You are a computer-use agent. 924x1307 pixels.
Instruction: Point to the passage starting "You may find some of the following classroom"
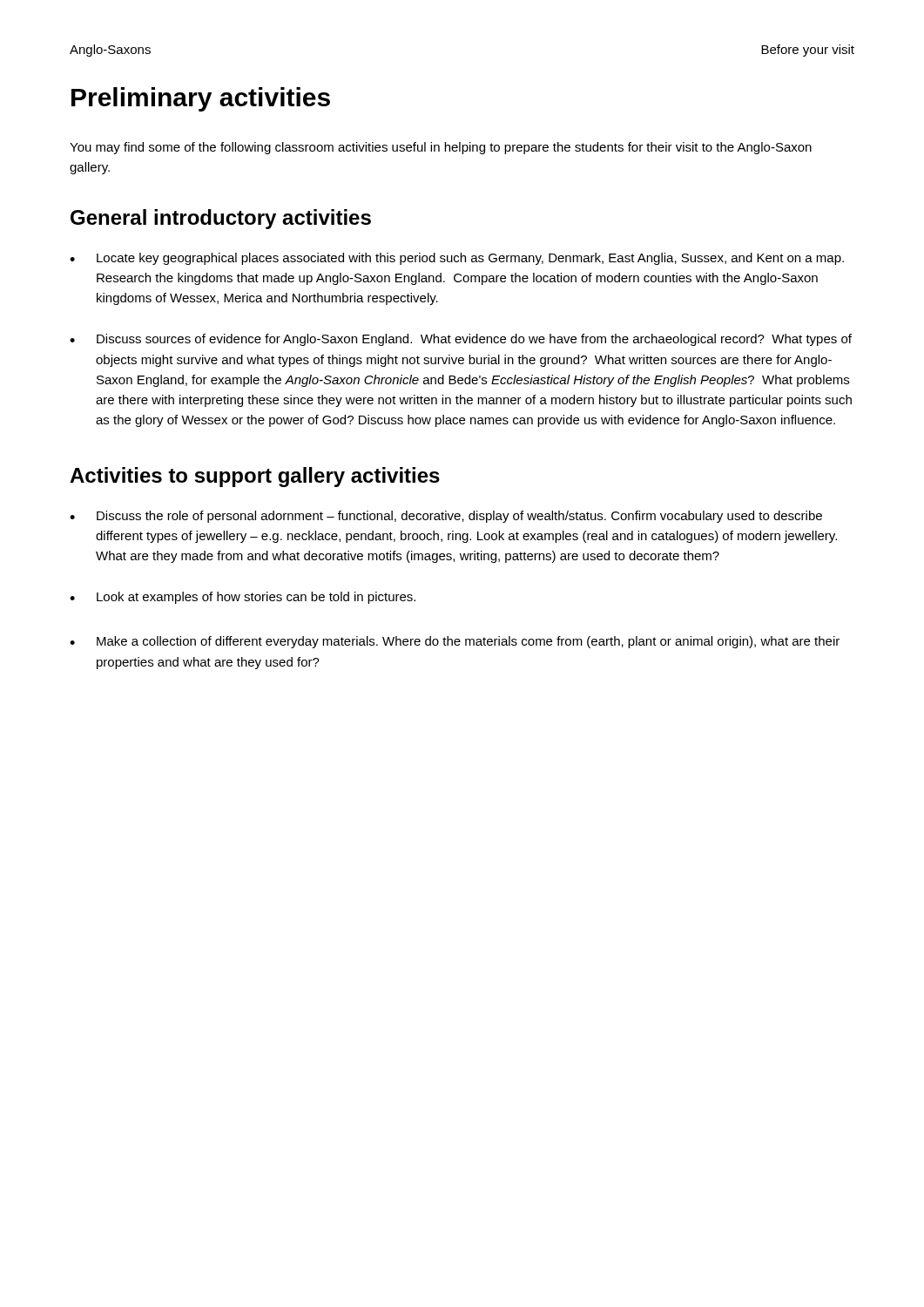tap(441, 157)
